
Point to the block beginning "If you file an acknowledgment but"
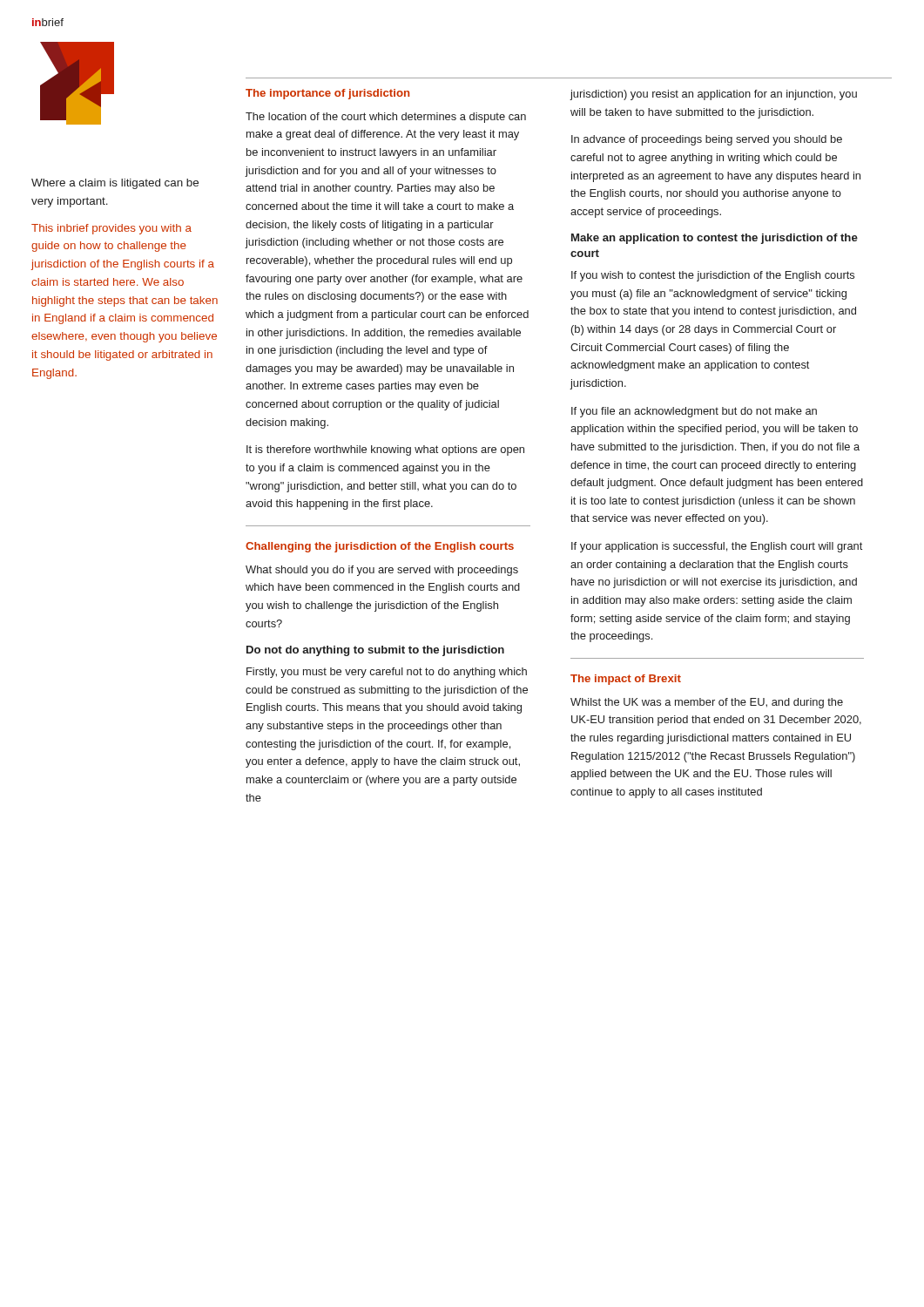tap(717, 464)
